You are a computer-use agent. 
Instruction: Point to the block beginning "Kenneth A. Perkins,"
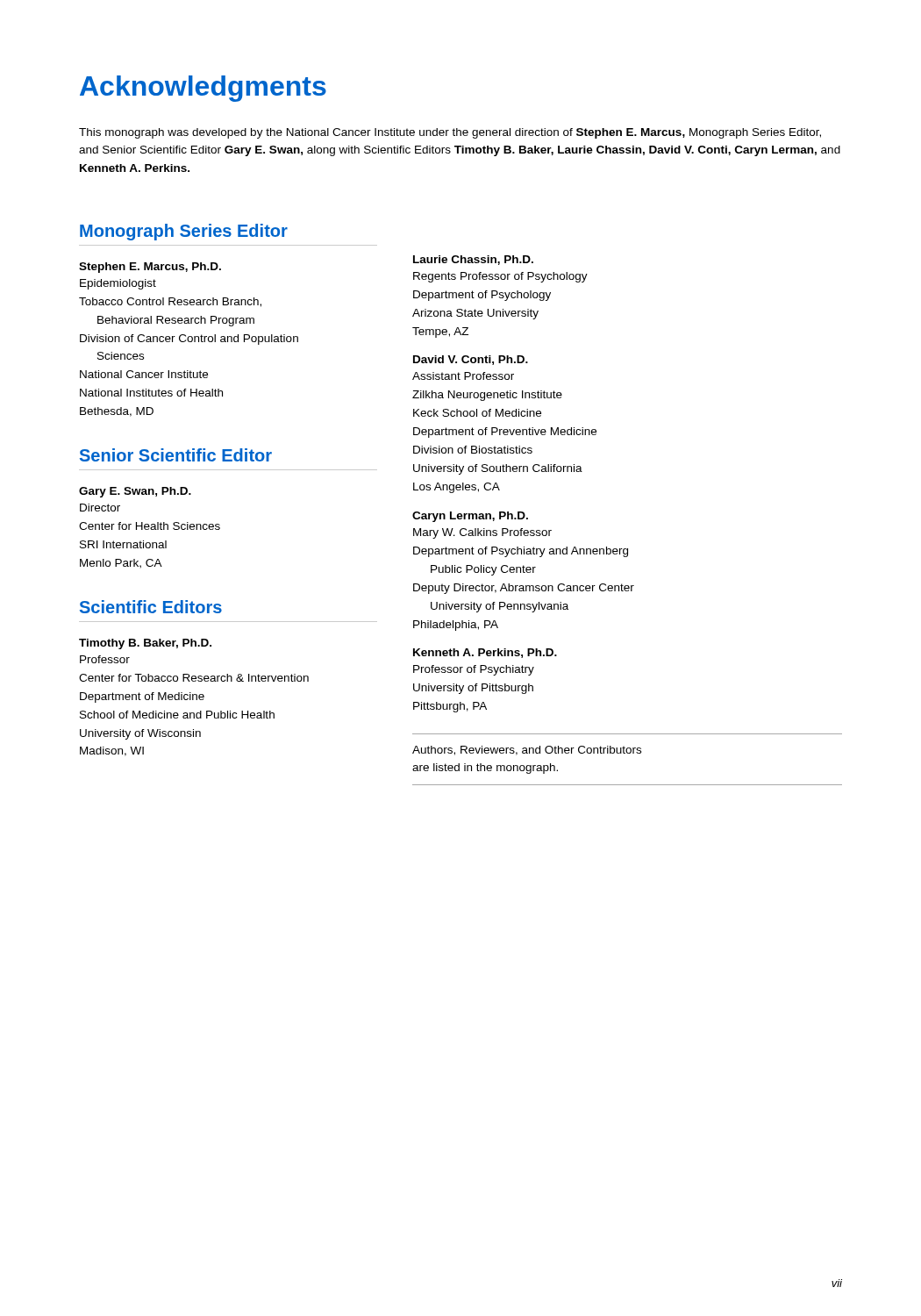coord(485,653)
